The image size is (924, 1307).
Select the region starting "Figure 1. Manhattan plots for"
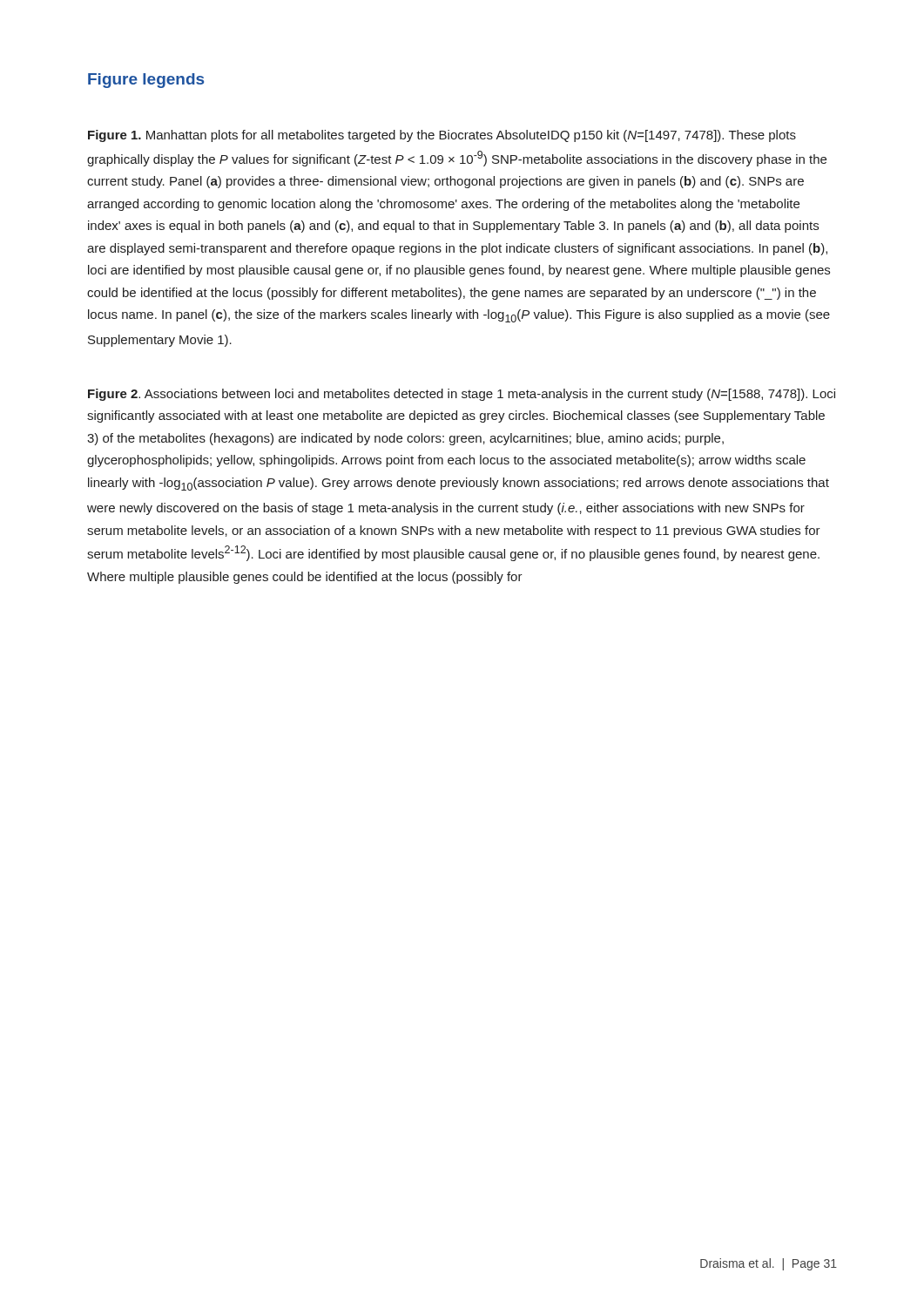point(462,237)
